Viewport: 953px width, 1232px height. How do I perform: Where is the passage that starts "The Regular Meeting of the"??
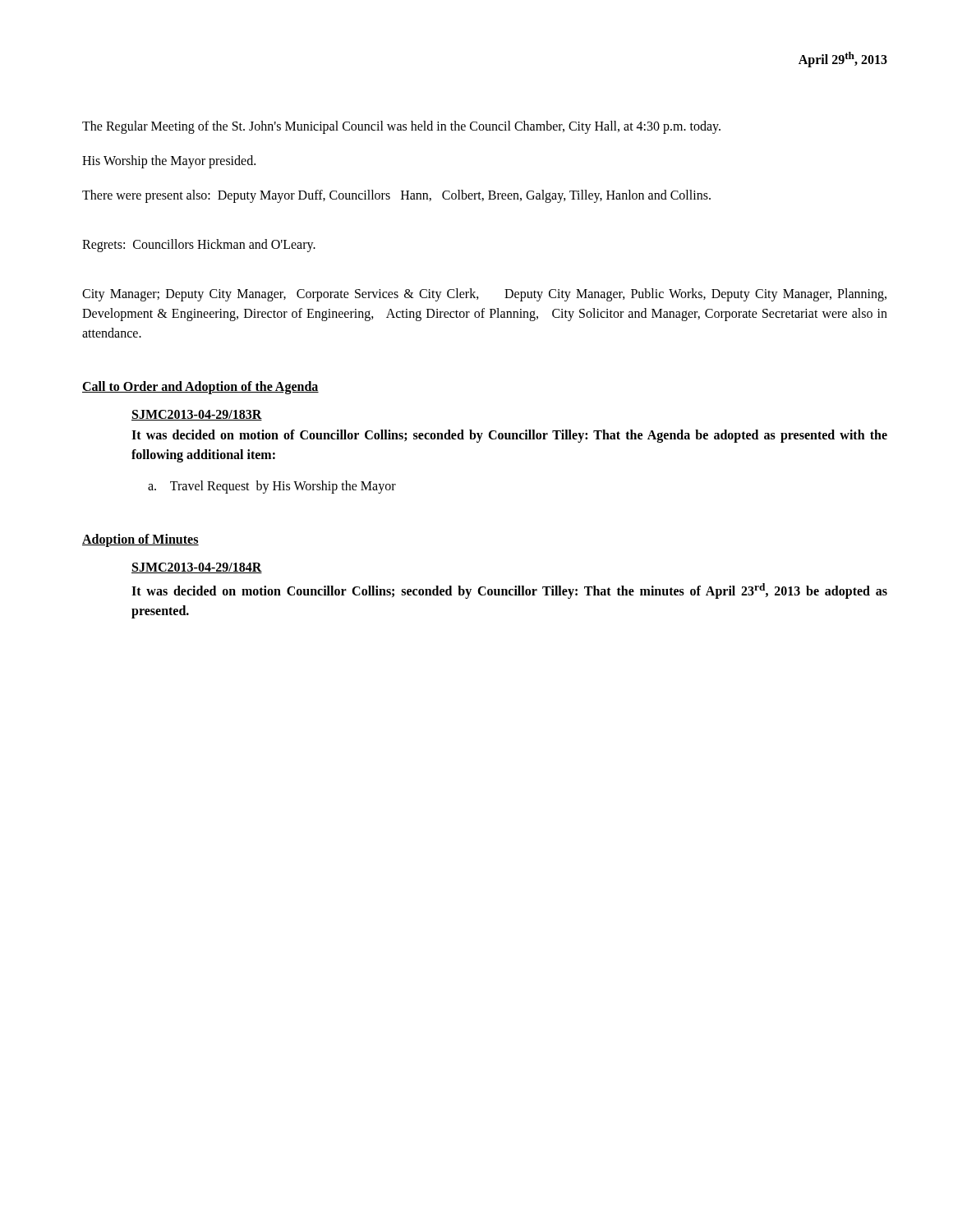(x=402, y=126)
